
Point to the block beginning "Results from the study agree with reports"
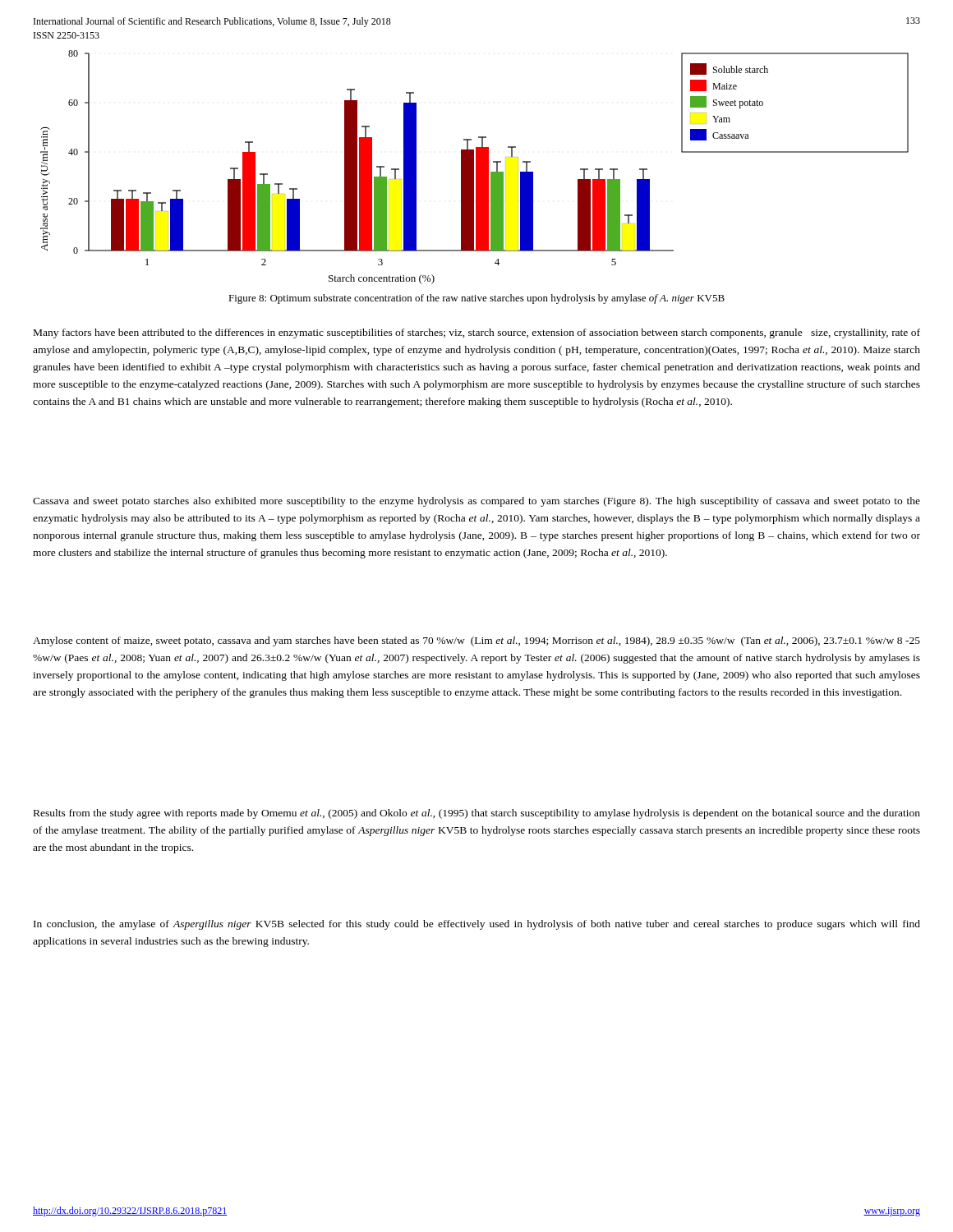(476, 830)
